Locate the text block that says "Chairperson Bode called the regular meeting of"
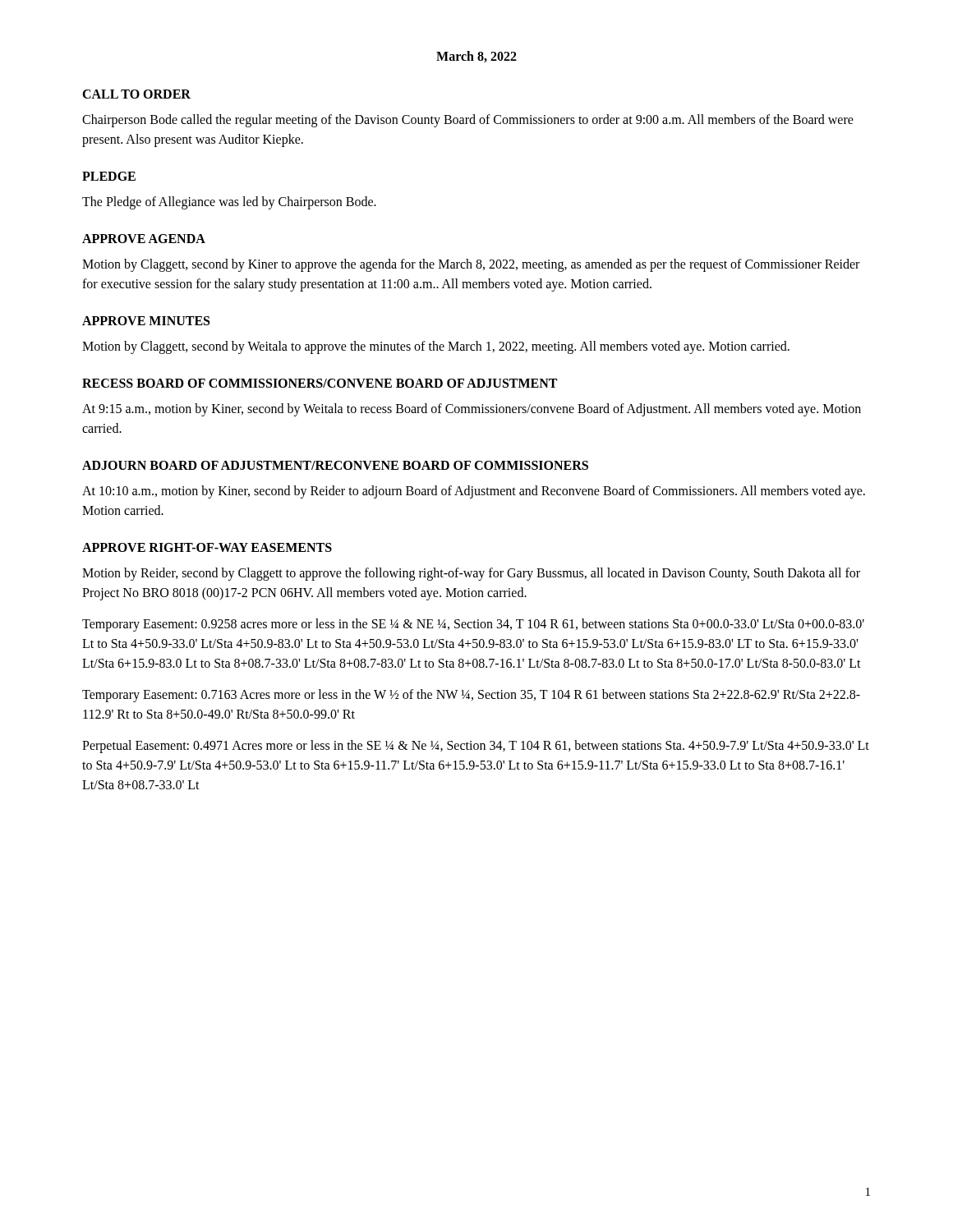This screenshot has width=953, height=1232. click(468, 129)
